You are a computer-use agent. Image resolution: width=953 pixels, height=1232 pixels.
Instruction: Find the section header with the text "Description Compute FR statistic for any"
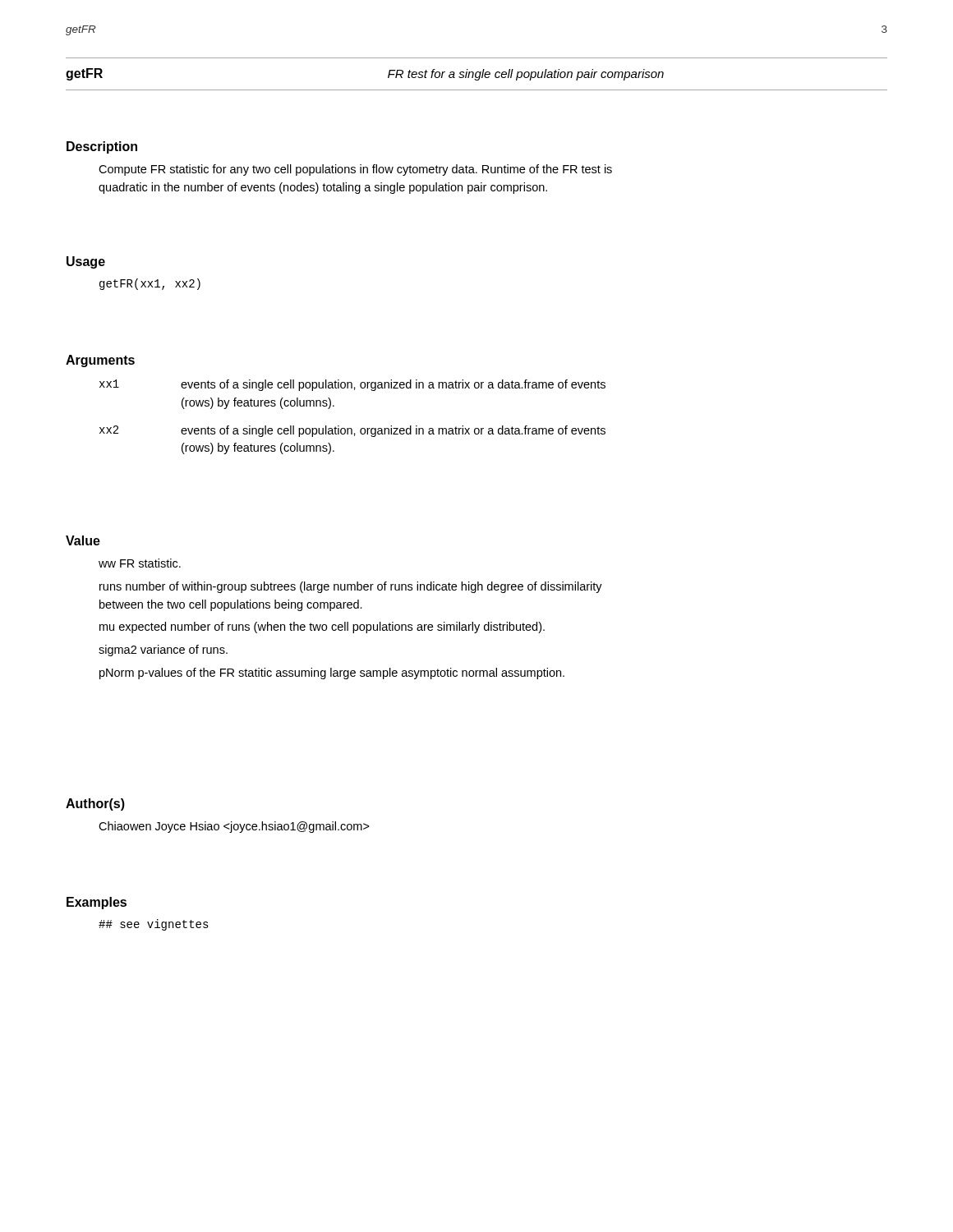tap(476, 168)
